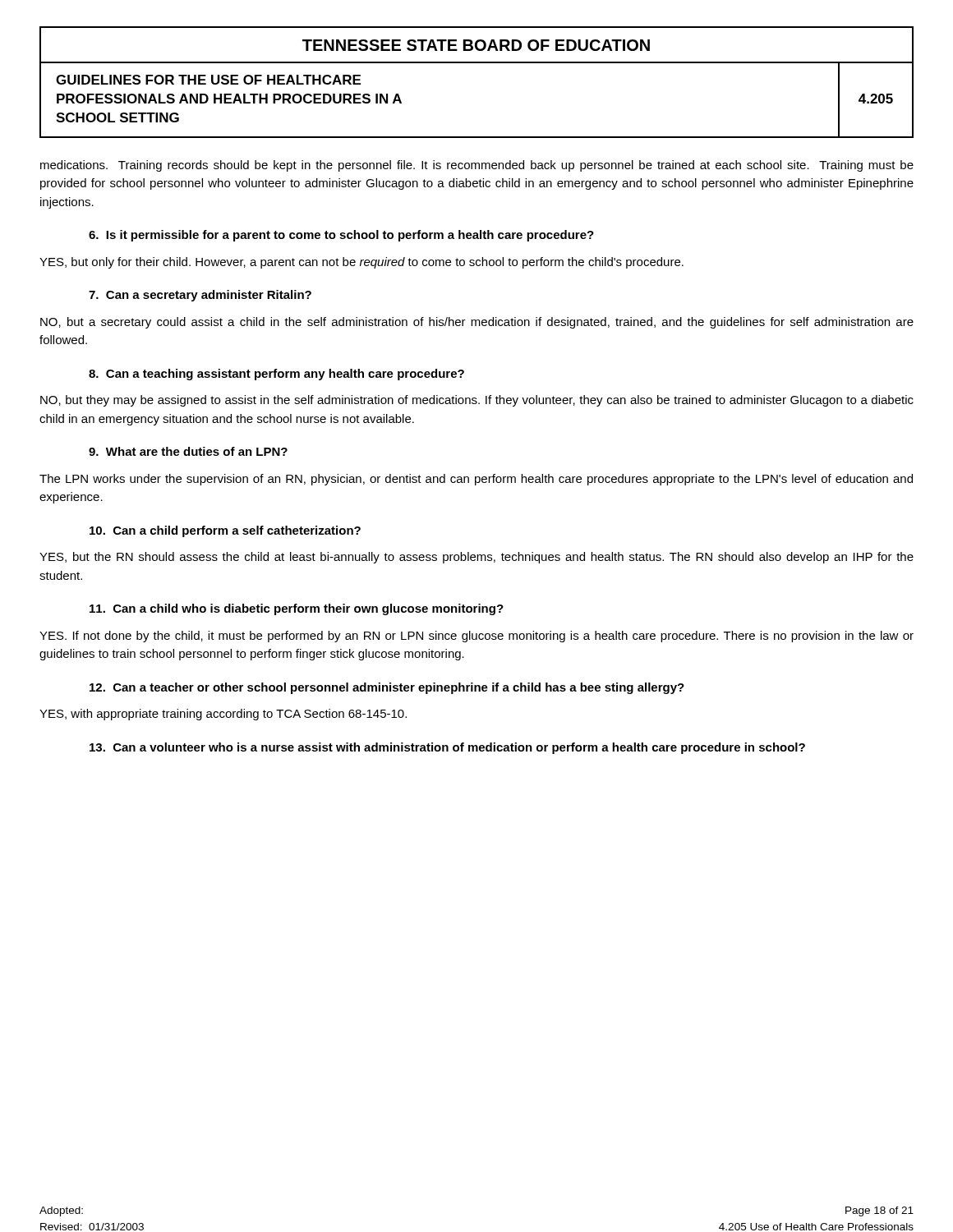Click on the text starting "11. Can a"
Viewport: 953px width, 1232px height.
296,608
